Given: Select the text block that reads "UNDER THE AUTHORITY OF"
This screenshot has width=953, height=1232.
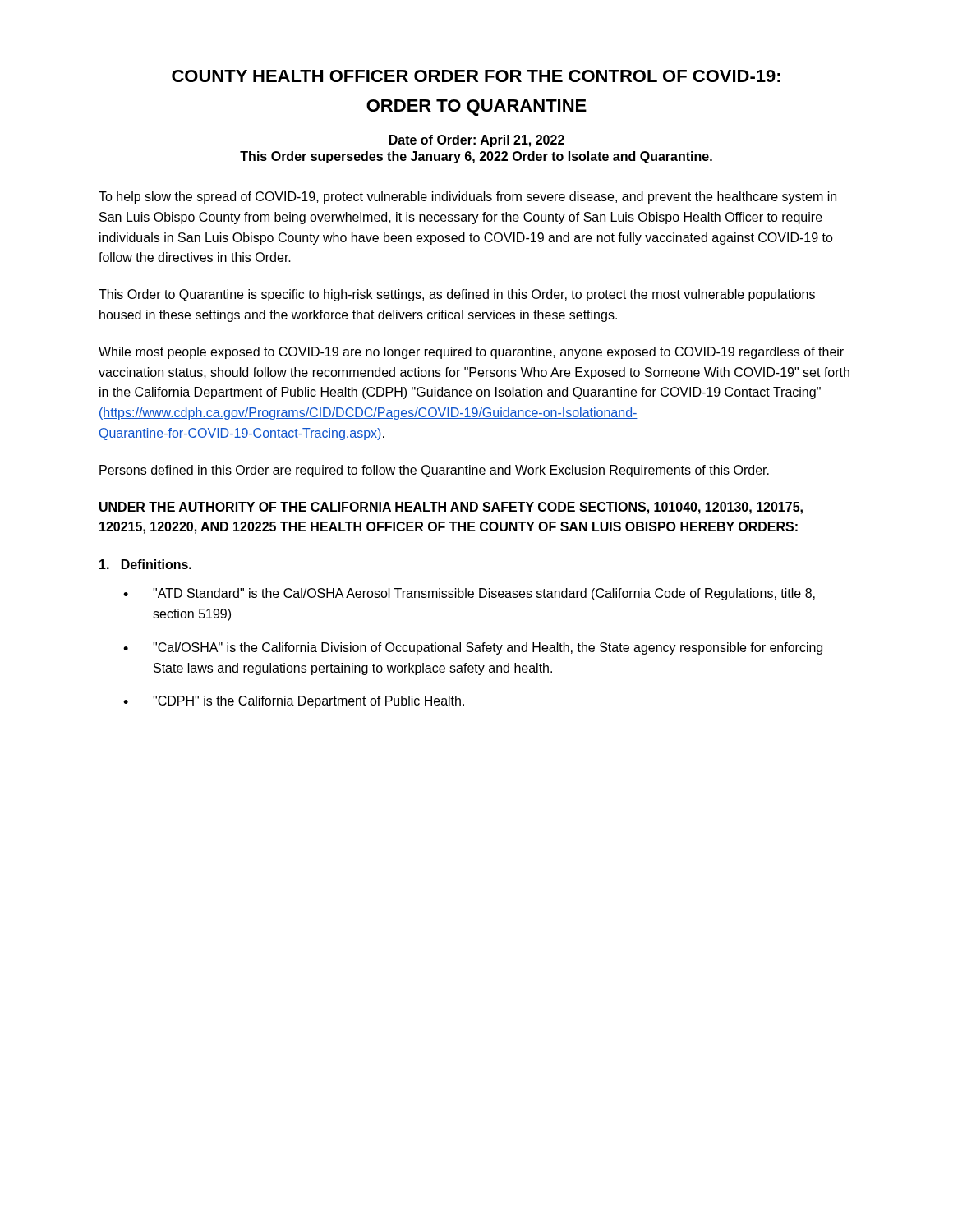Looking at the screenshot, I should (x=451, y=517).
